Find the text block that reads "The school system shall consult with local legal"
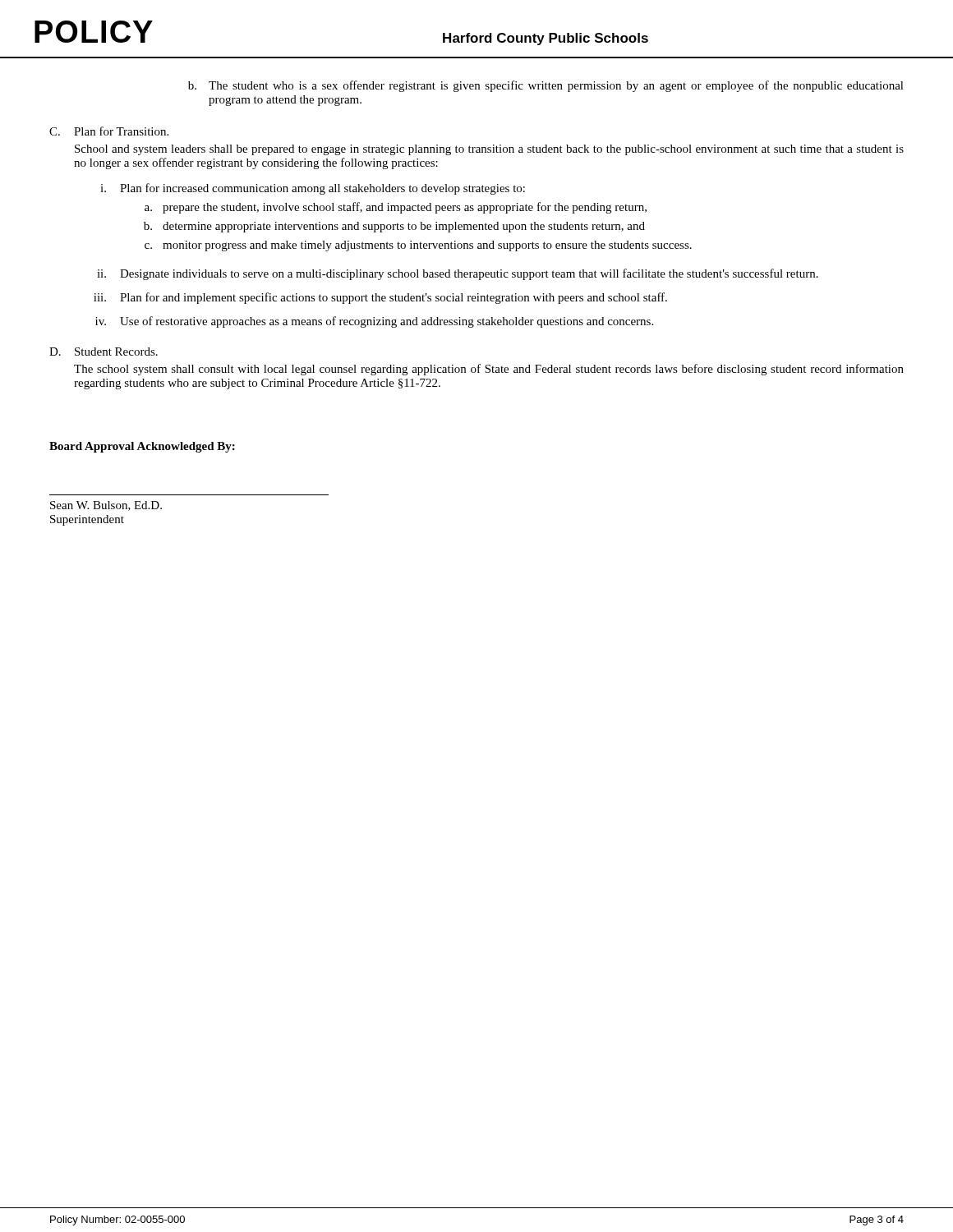 [489, 376]
